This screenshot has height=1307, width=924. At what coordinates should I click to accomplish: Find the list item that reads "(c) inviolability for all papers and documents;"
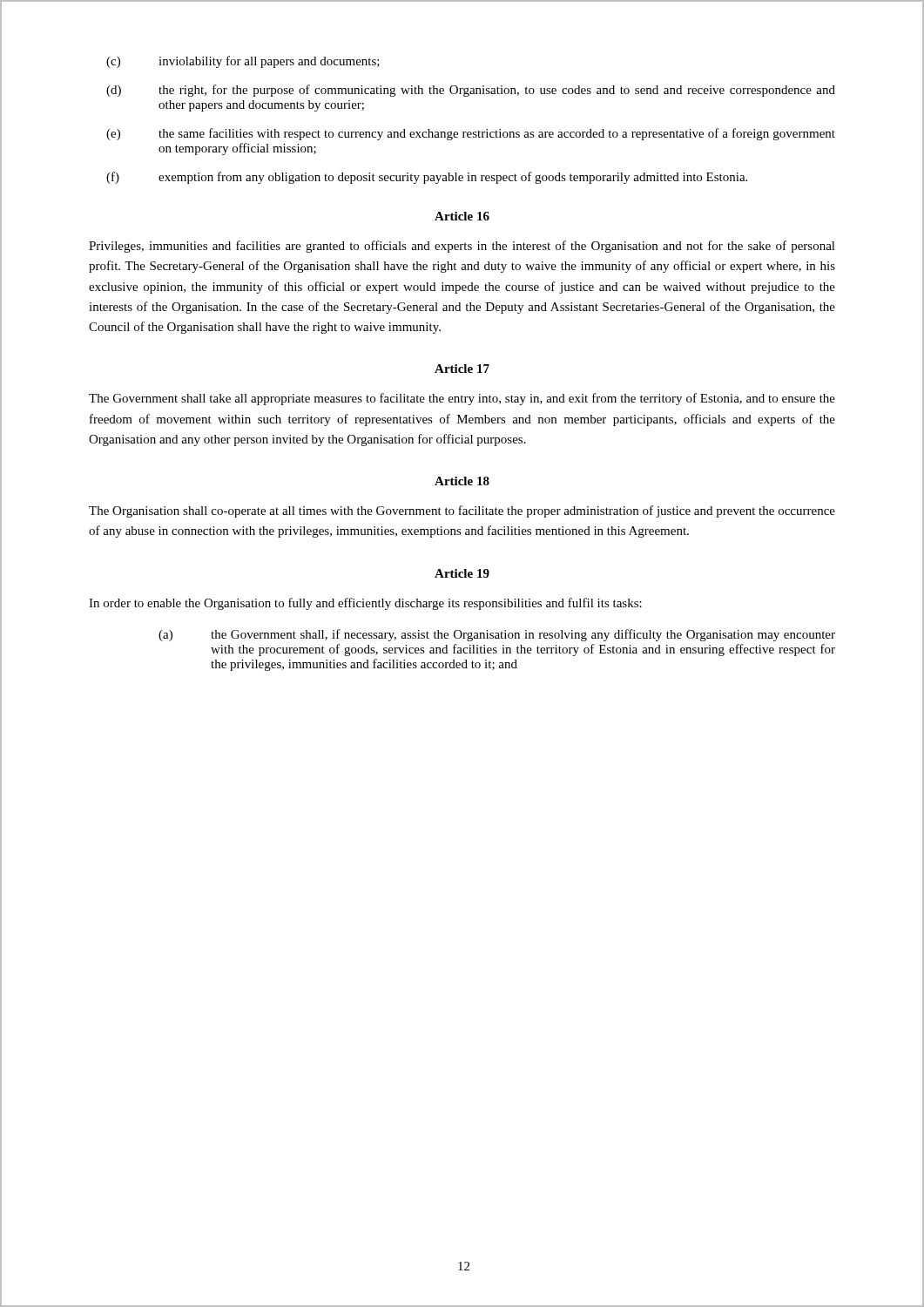tap(243, 62)
